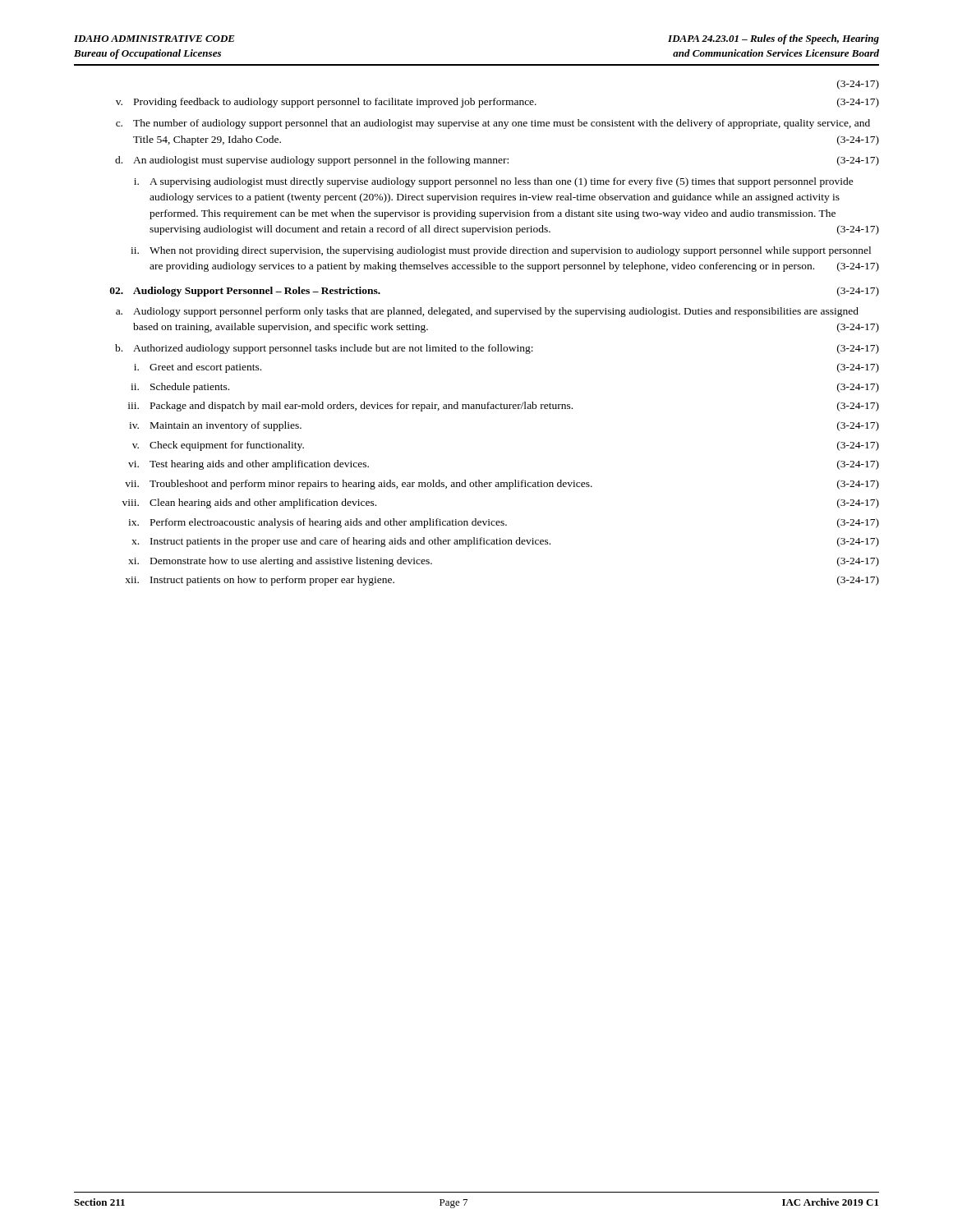Select the block starting "iv. Maintain an inventory of"

click(x=222, y=426)
